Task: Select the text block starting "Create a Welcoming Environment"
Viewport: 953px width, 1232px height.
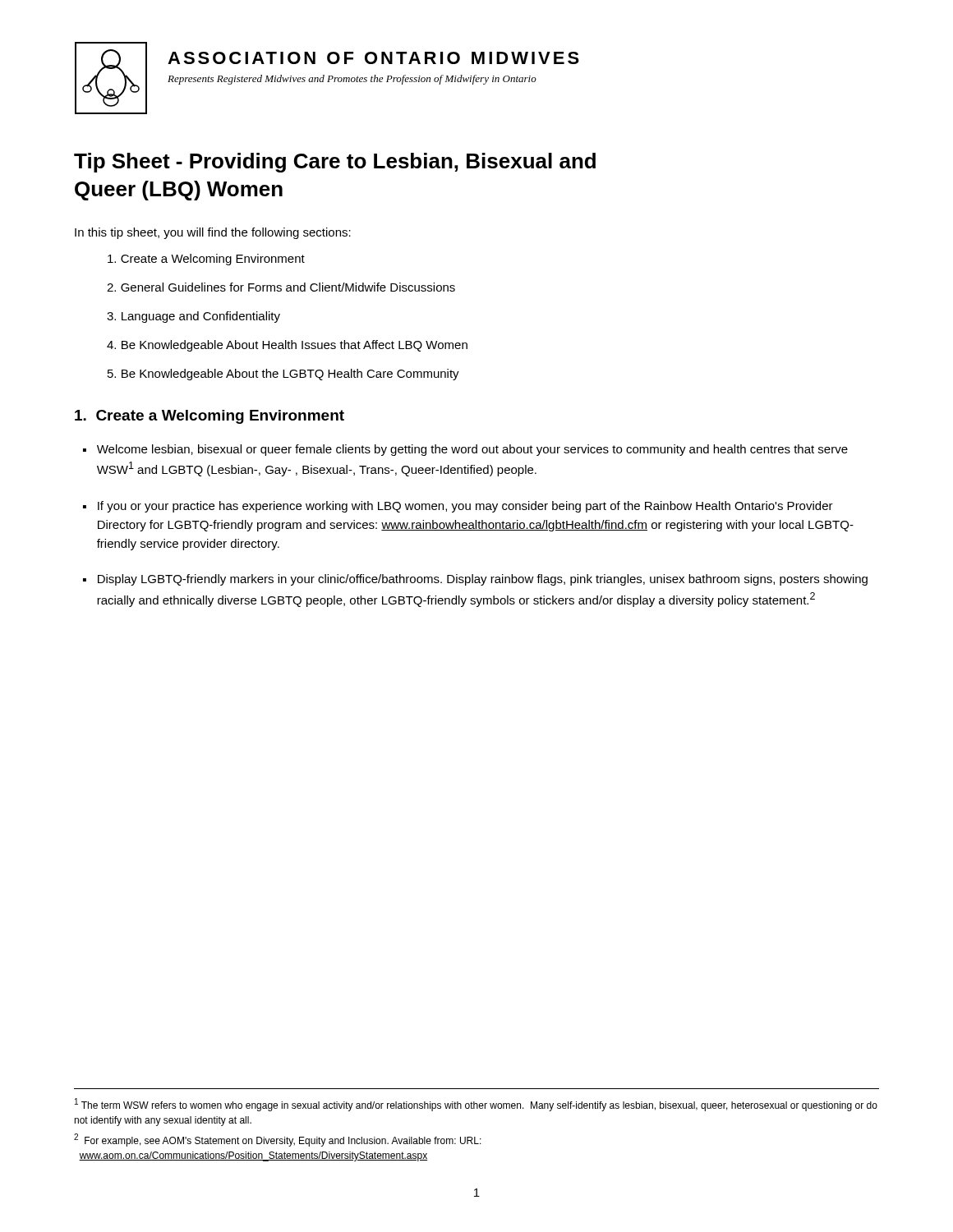Action: pyautogui.click(x=206, y=258)
